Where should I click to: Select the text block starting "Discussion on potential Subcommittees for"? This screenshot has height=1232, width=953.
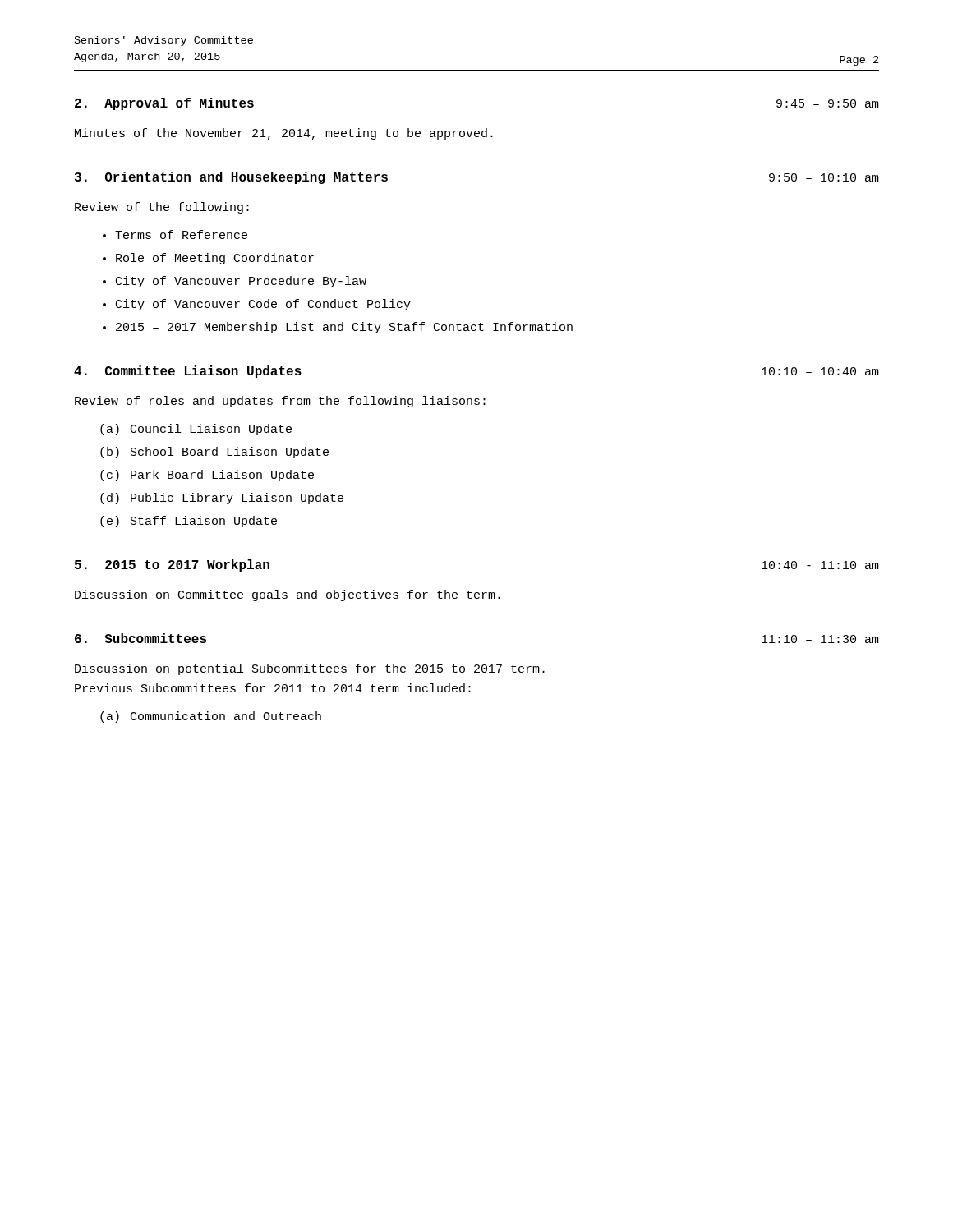pos(311,679)
